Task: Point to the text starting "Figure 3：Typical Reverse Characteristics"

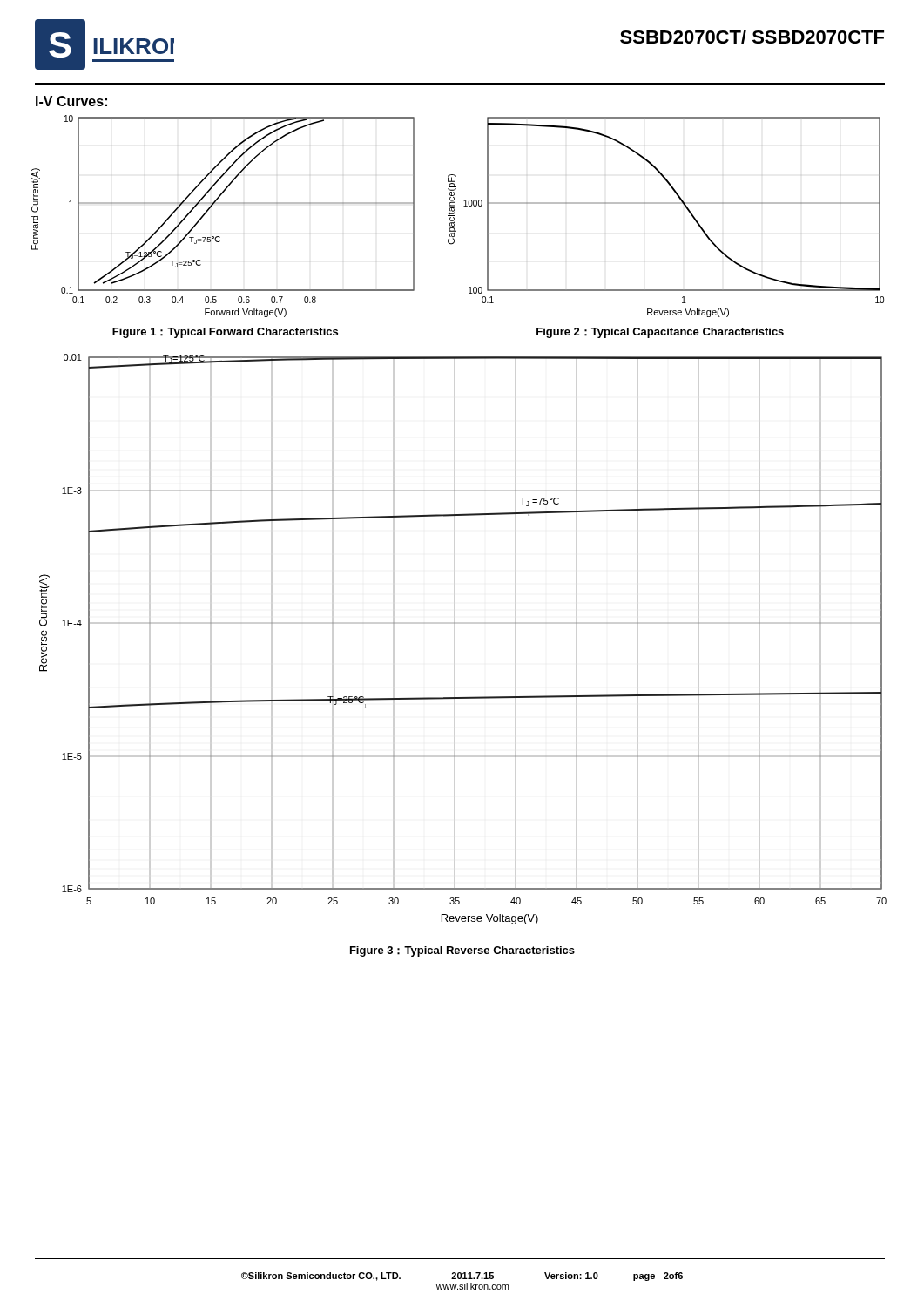Action: click(462, 950)
